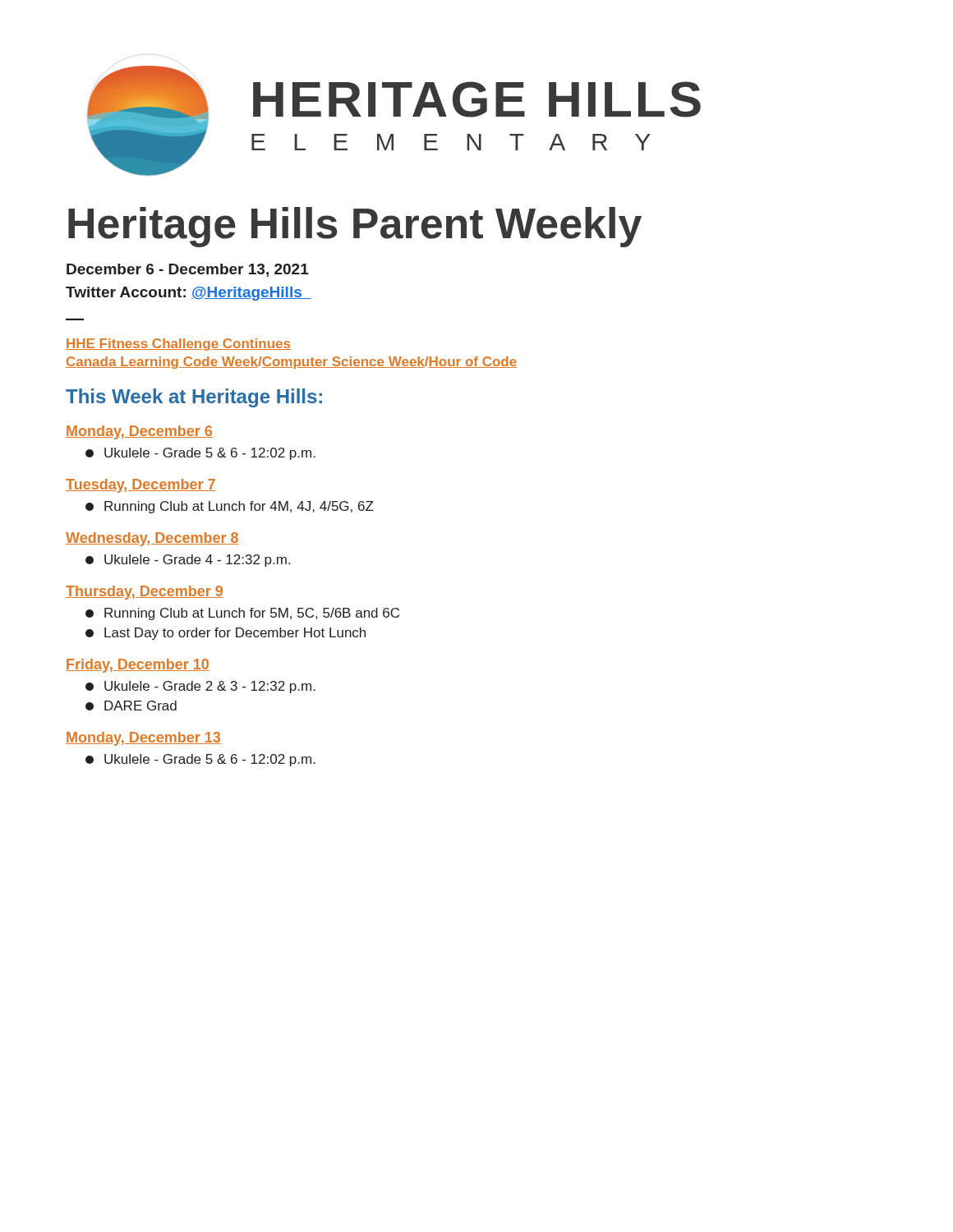Point to the block beginning "Running Club at Lunch for 4M,"
The height and width of the screenshot is (1232, 953).
(230, 507)
